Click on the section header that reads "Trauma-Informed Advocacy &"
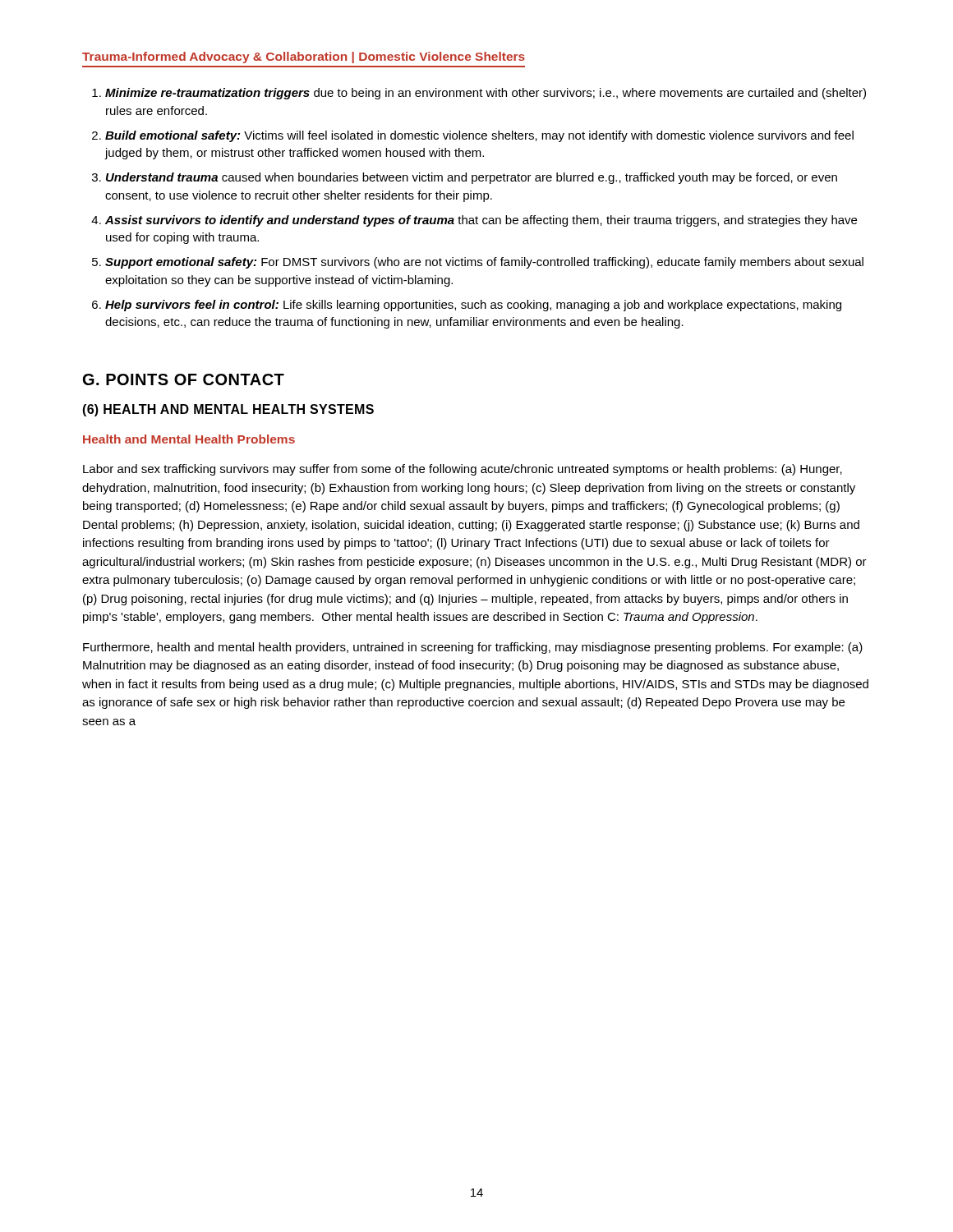This screenshot has height=1232, width=953. tap(304, 58)
